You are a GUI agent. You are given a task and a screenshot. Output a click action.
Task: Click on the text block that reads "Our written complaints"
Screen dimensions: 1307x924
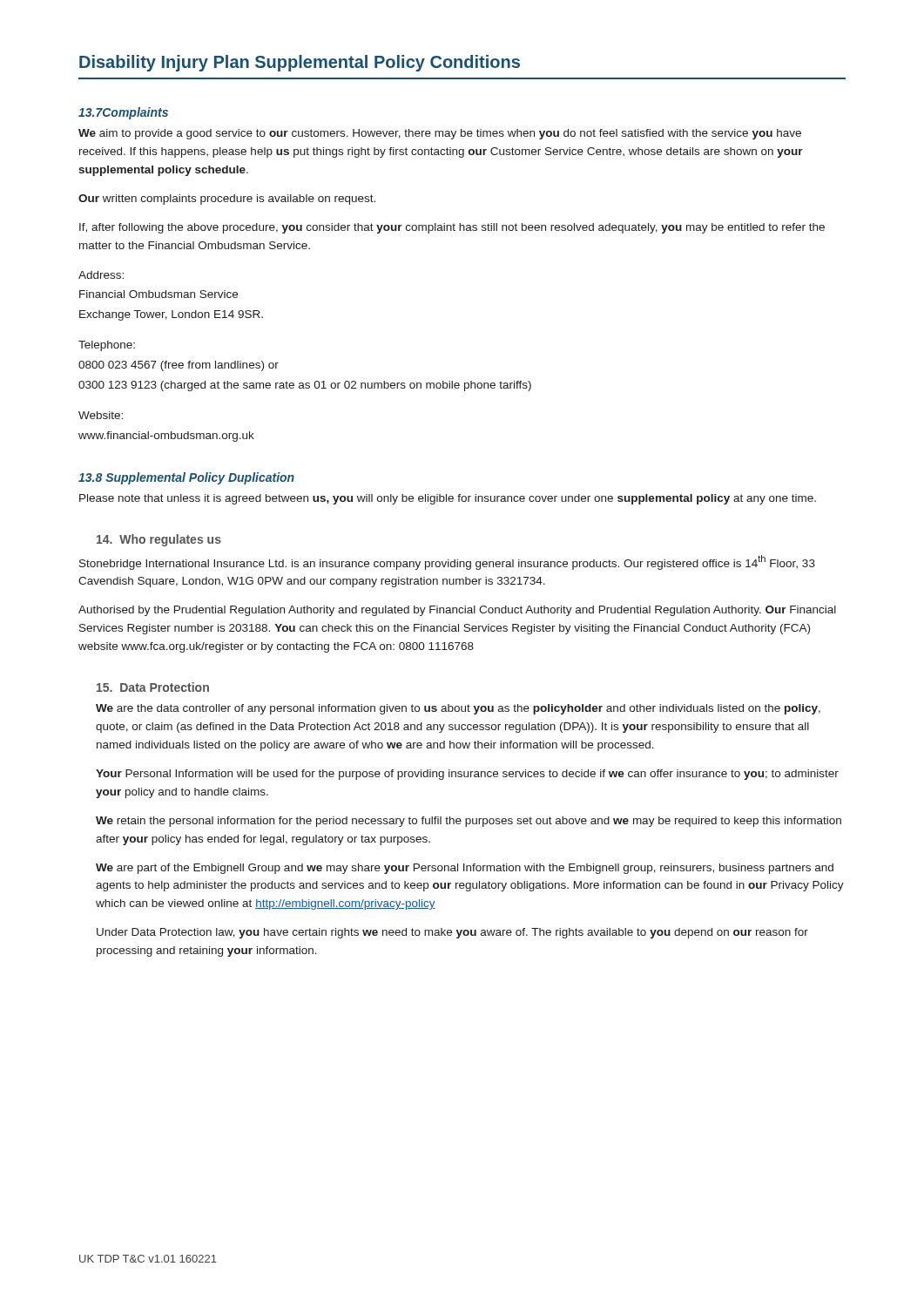[227, 198]
